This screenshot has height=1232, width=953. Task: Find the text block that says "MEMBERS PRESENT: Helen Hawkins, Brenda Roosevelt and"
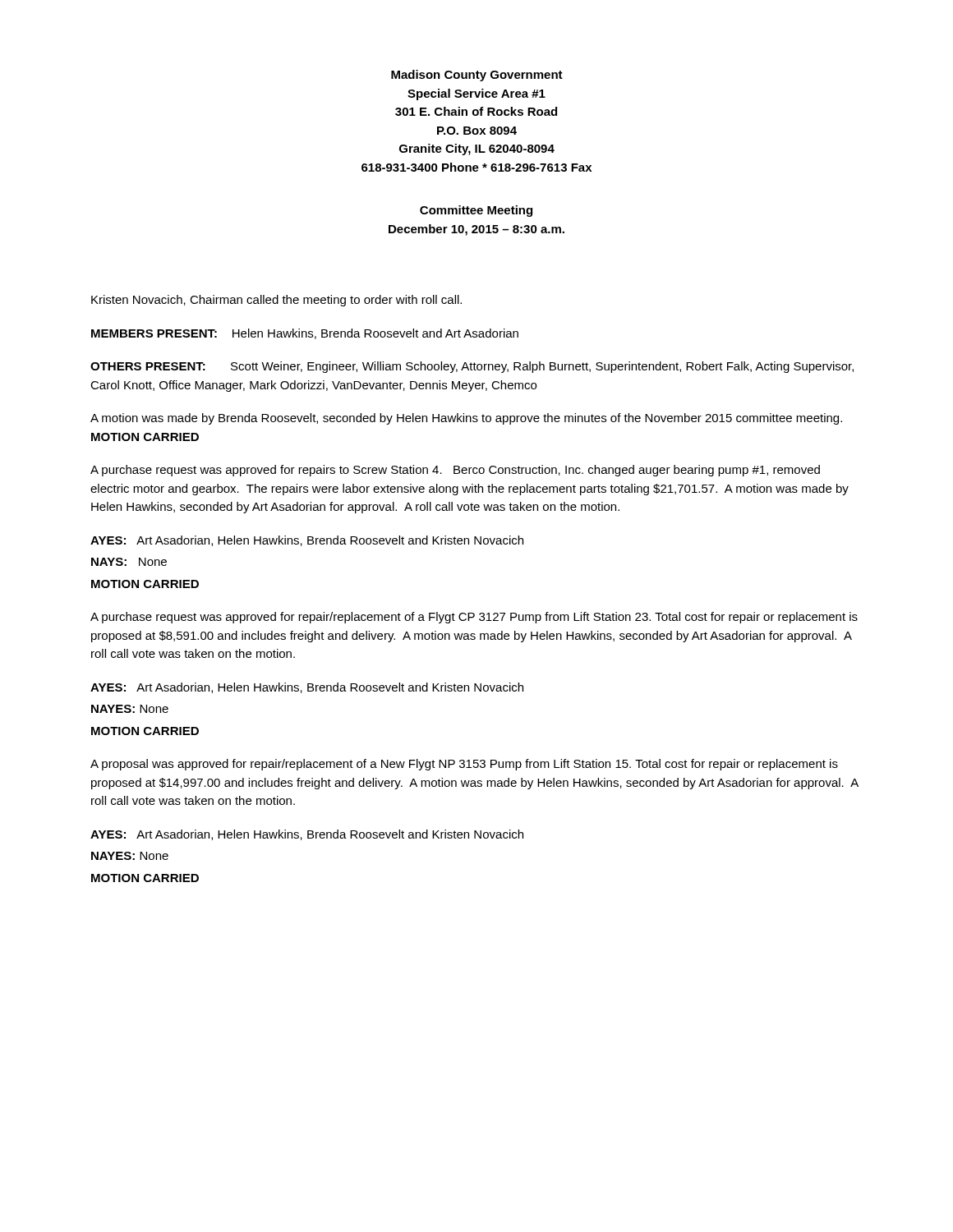[305, 333]
